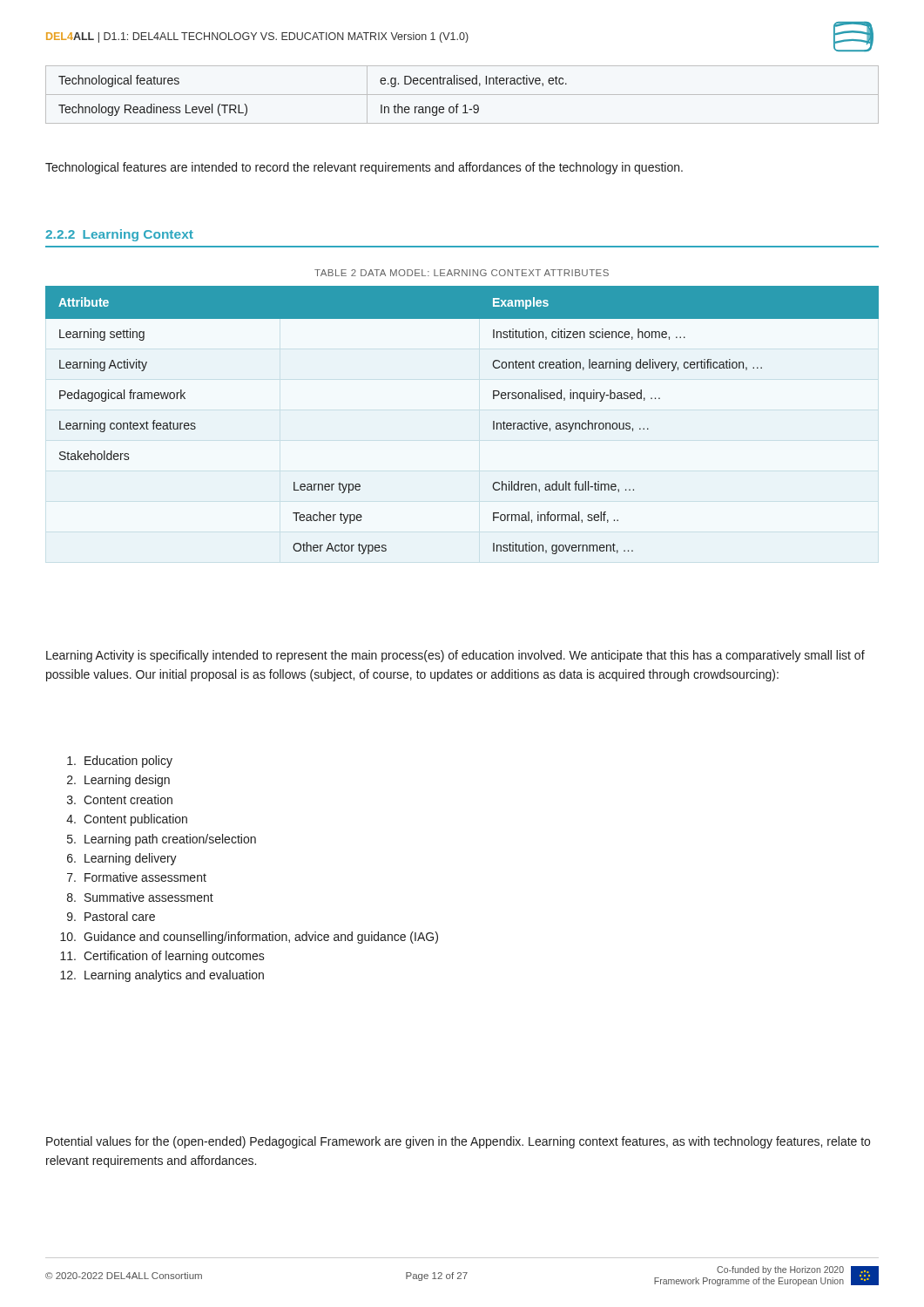Point to "7.Formative assessment"
Screen dimensions: 1307x924
(x=126, y=878)
